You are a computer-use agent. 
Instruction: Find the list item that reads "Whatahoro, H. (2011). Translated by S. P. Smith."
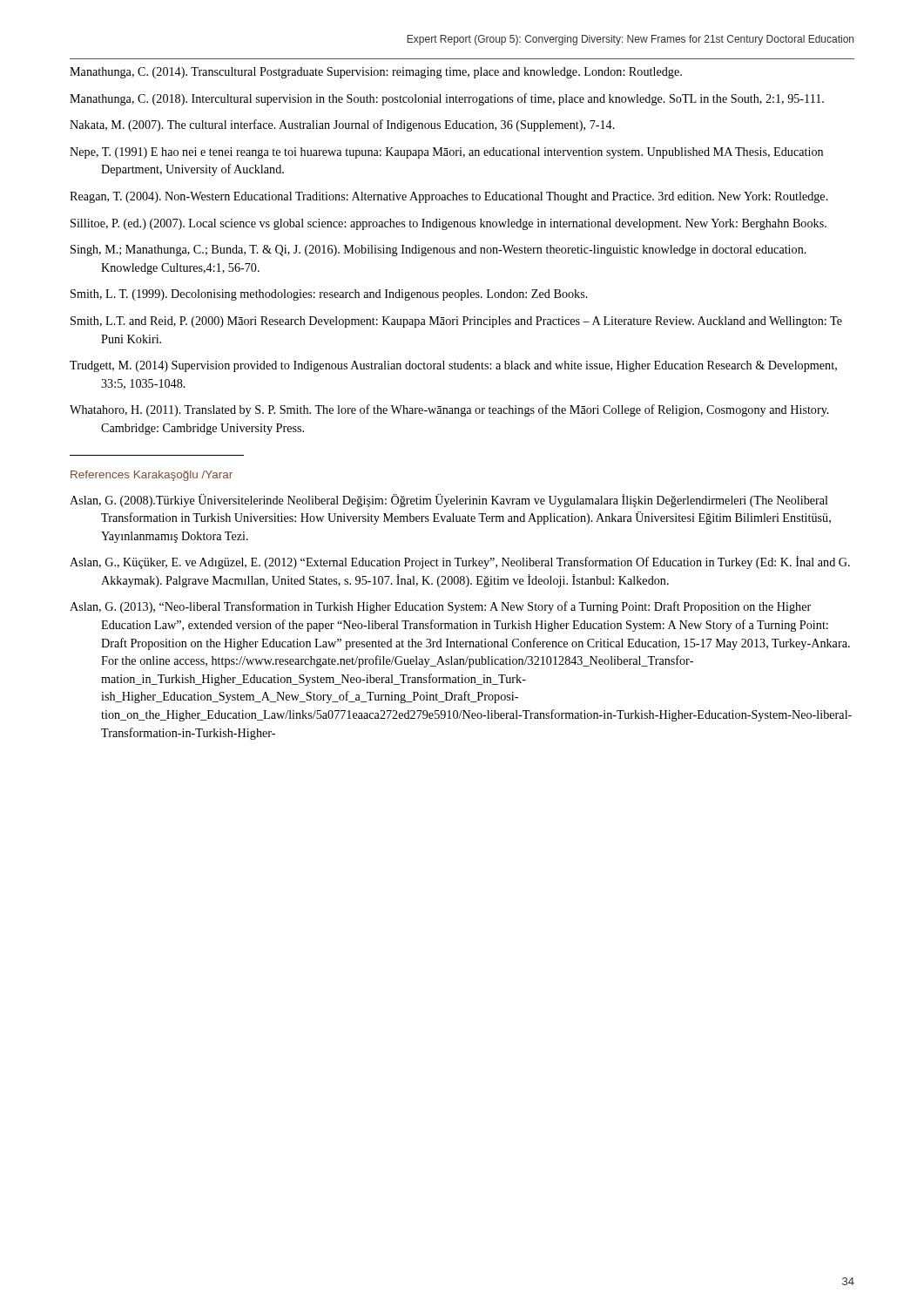(450, 419)
